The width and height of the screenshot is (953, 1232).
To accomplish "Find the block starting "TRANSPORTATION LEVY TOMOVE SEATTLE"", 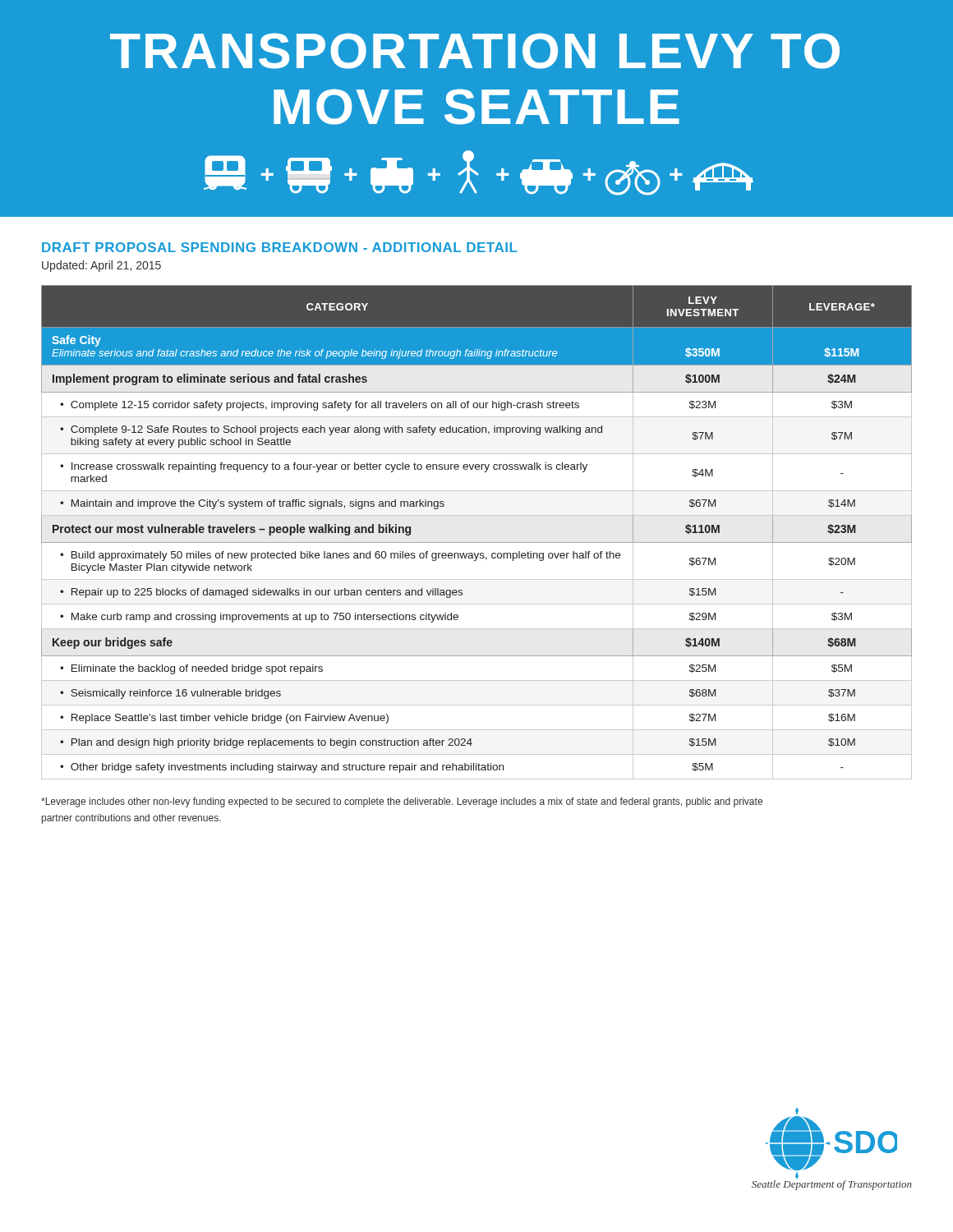I will point(476,79).
